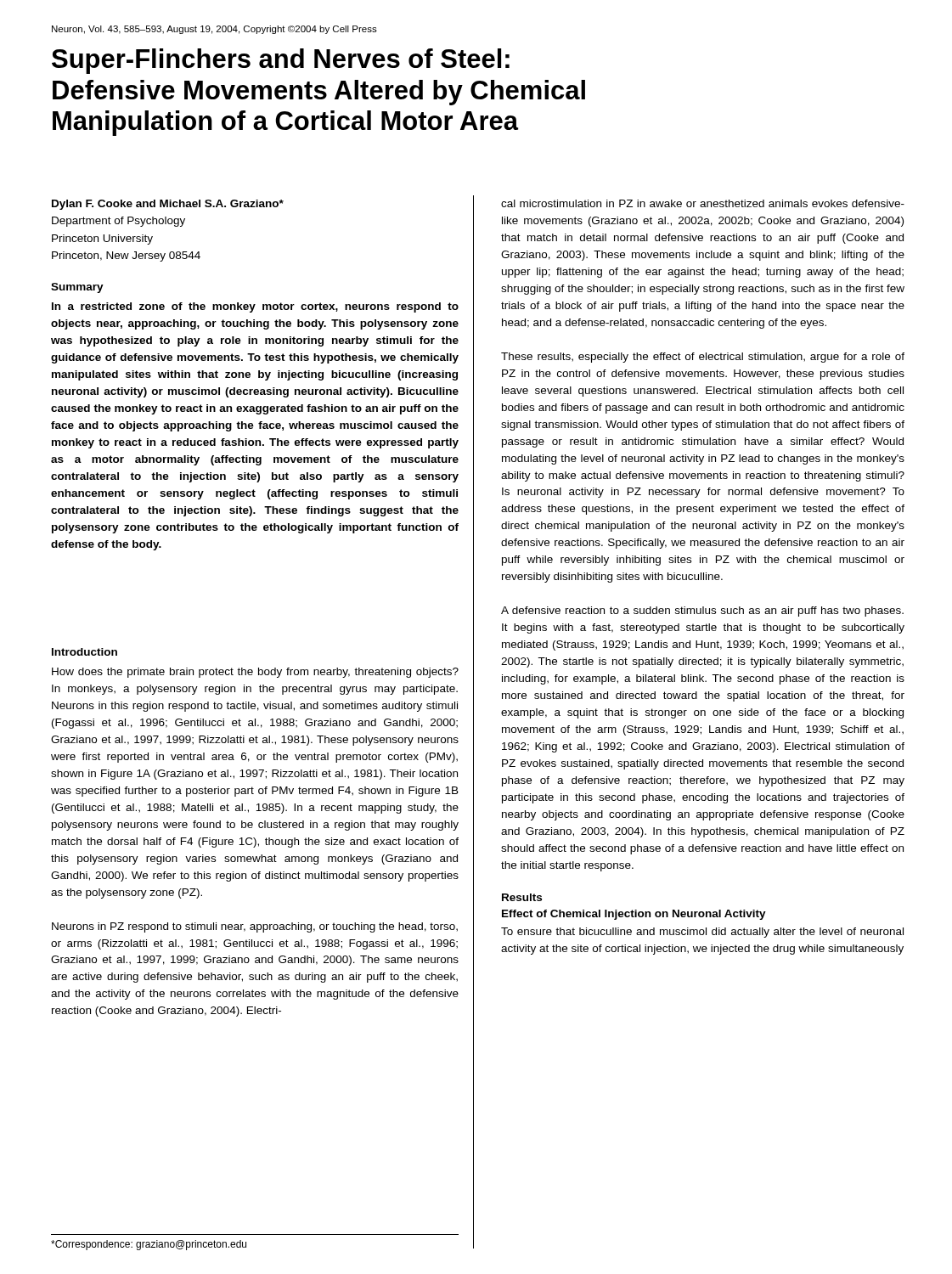Locate the block of text that opens with "How does the"
The image size is (952, 1274).
[255, 841]
